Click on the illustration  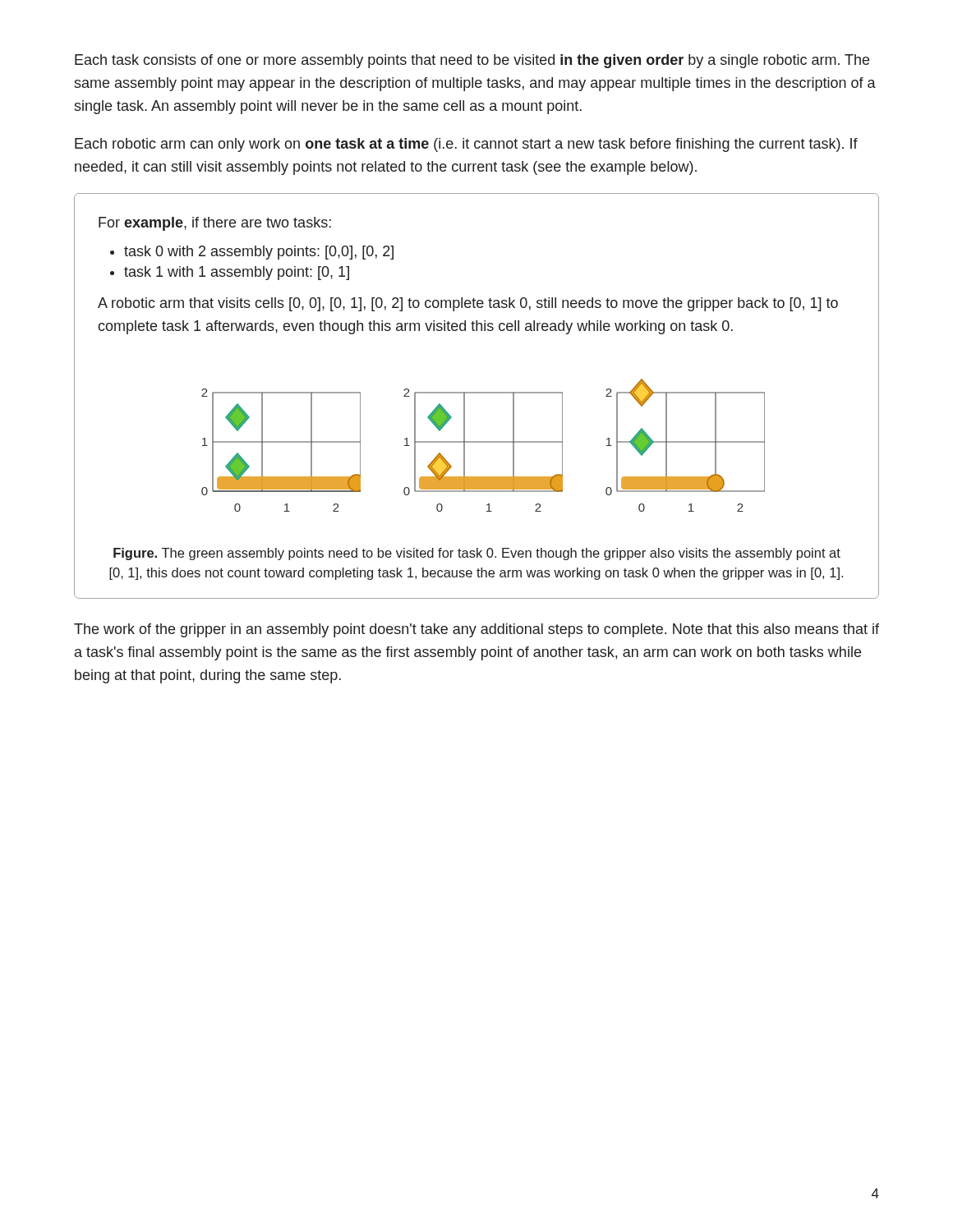click(476, 442)
